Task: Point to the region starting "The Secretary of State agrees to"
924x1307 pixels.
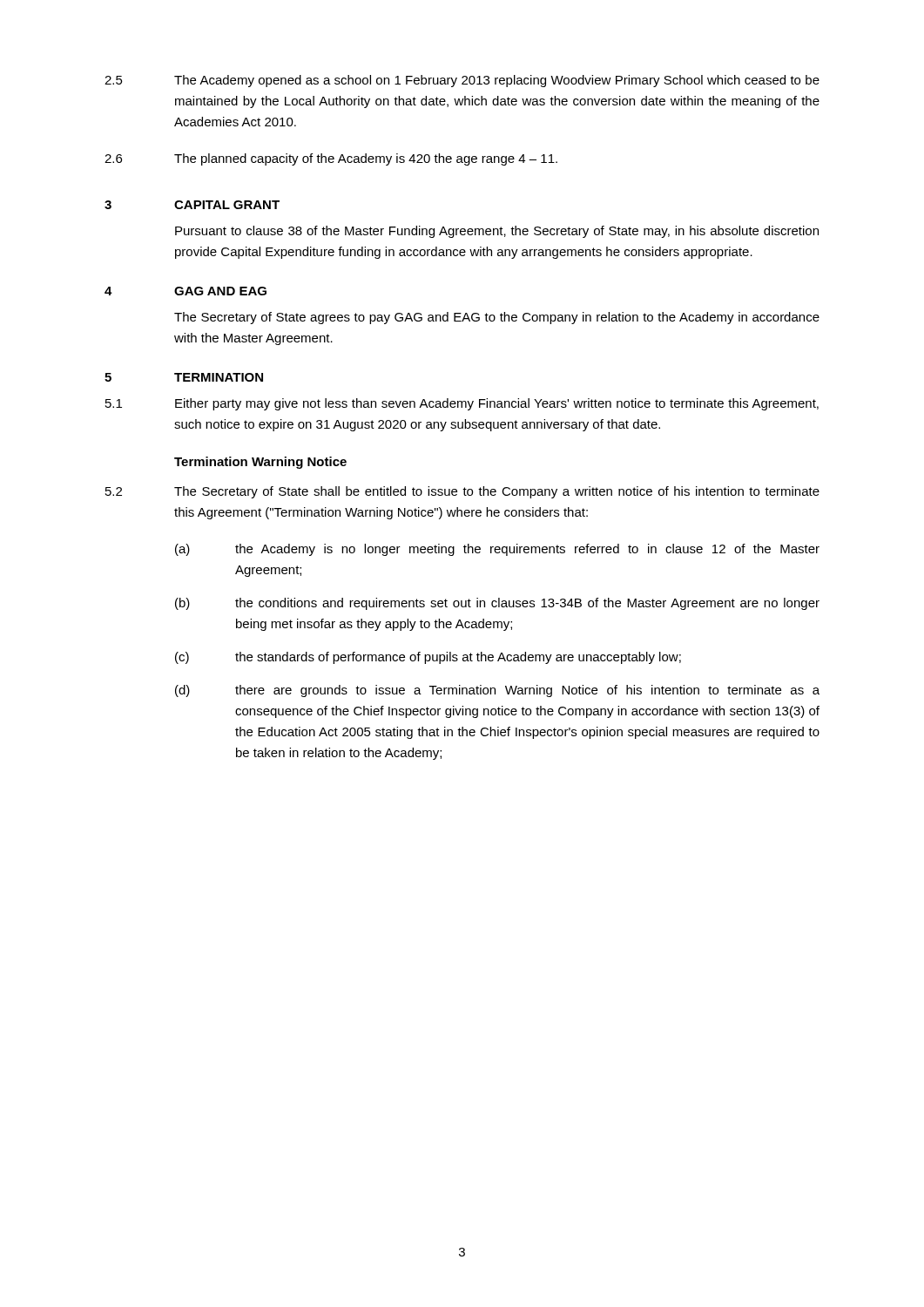Action: pyautogui.click(x=497, y=327)
